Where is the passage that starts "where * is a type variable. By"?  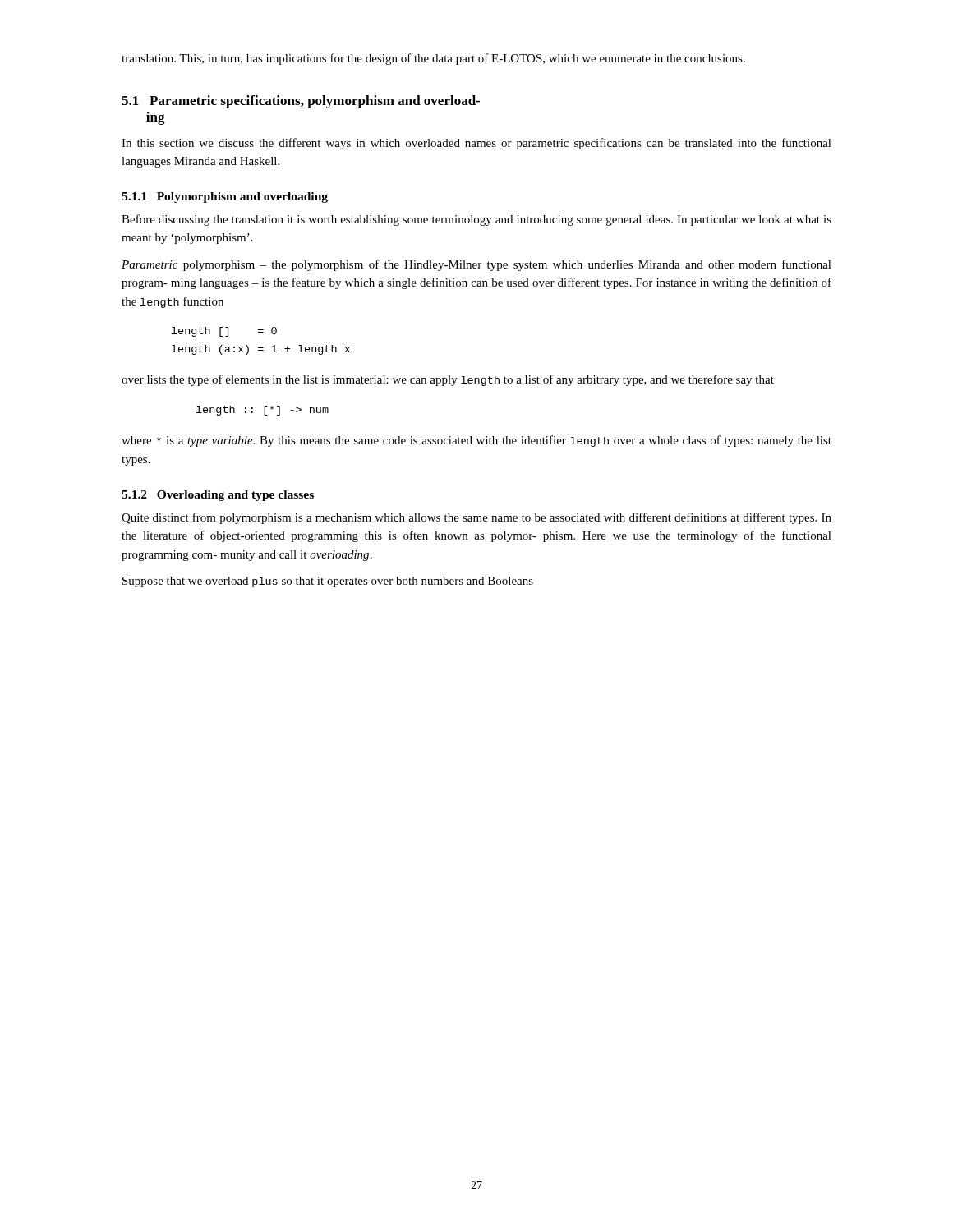(x=476, y=450)
